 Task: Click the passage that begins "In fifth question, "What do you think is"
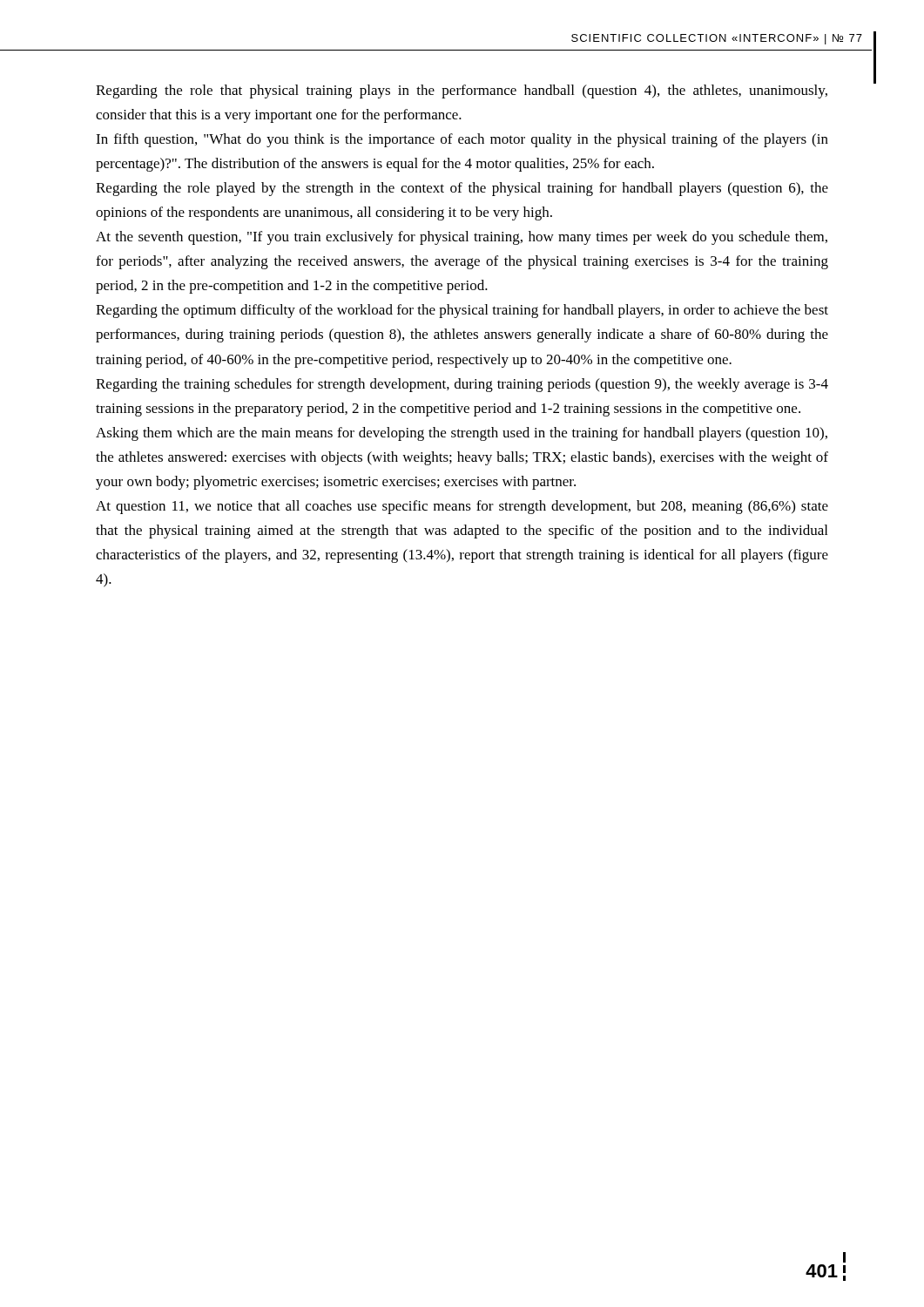click(462, 151)
